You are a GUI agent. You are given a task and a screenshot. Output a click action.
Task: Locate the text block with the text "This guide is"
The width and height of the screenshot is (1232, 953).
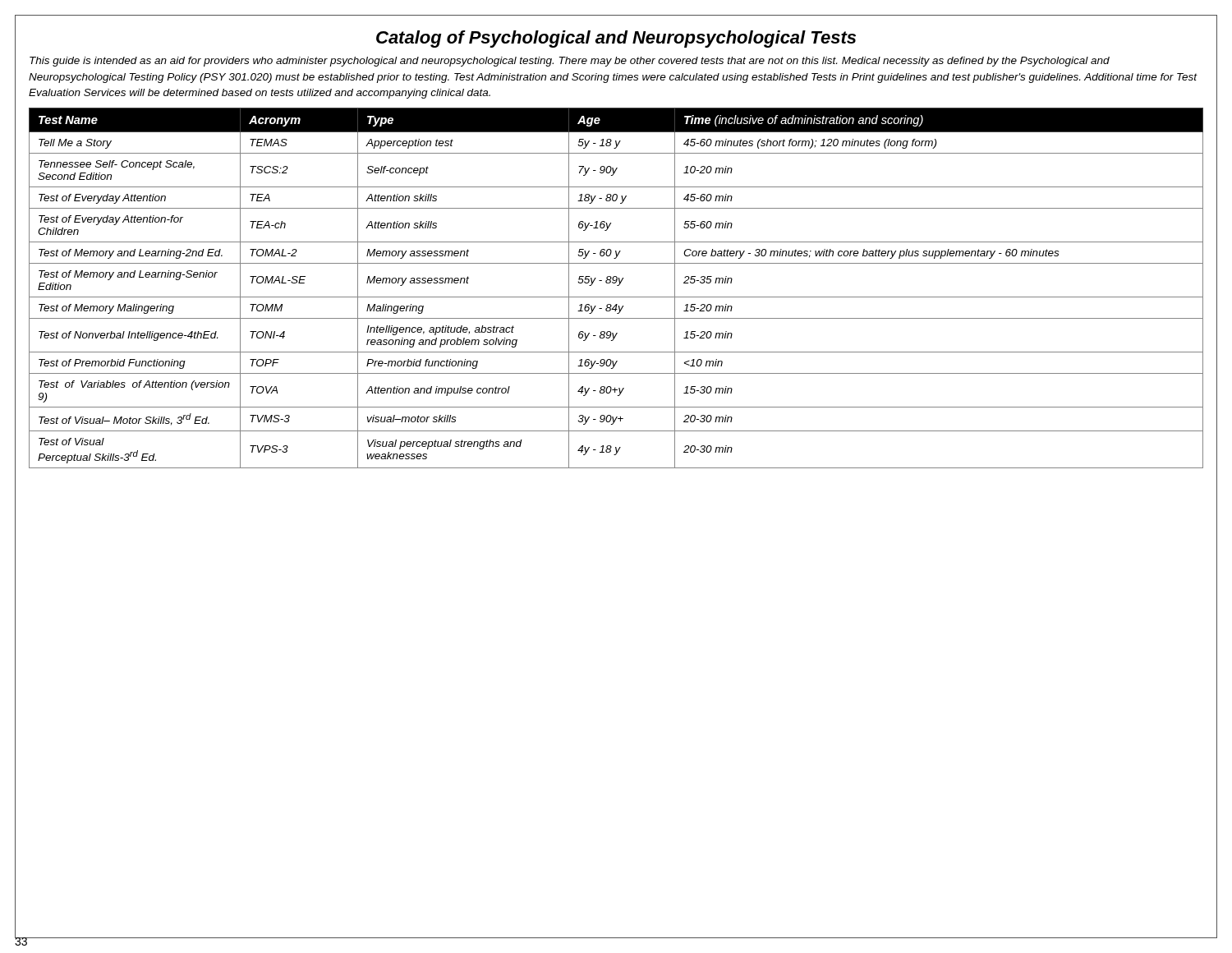click(x=613, y=76)
